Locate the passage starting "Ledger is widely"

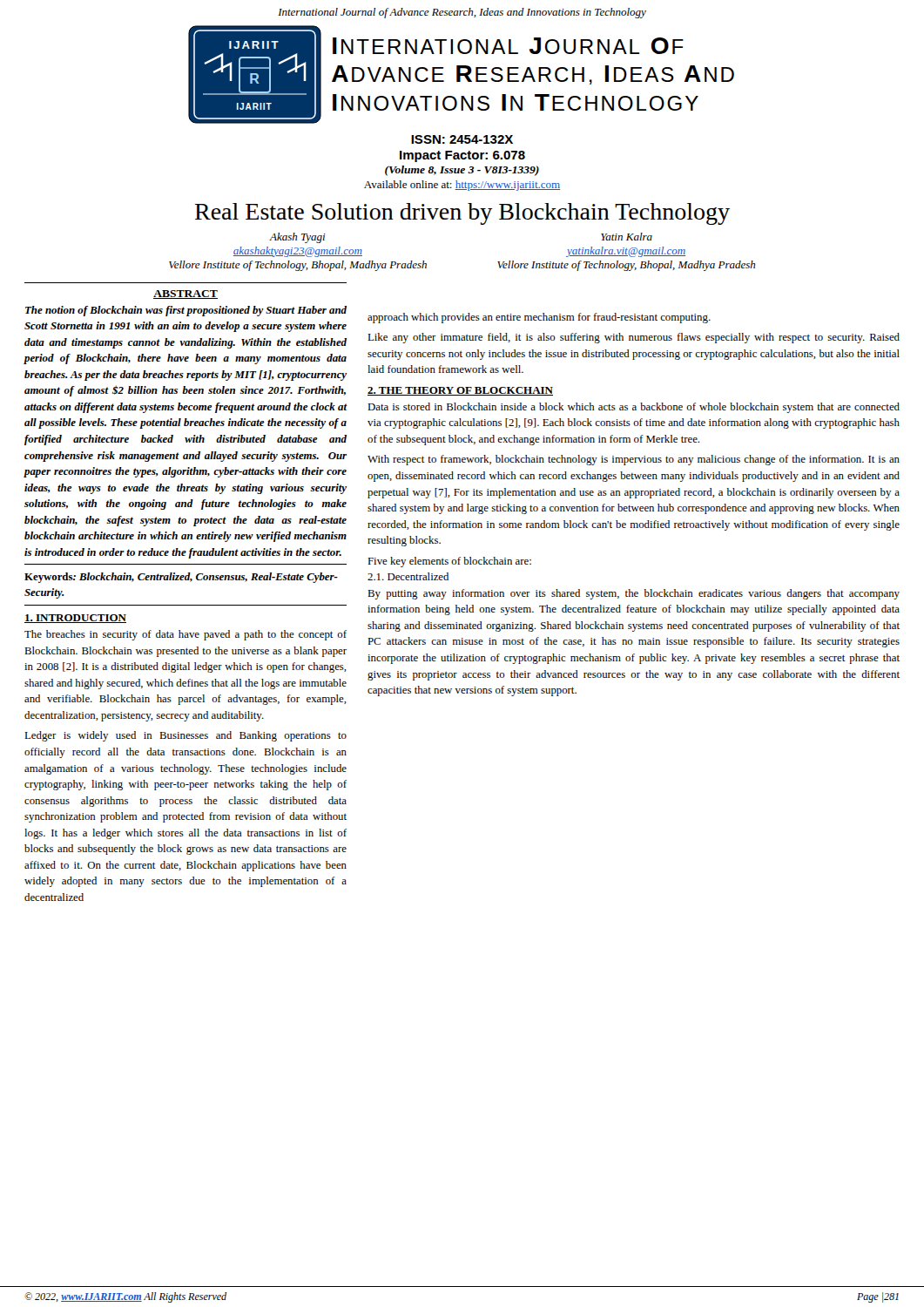[185, 817]
